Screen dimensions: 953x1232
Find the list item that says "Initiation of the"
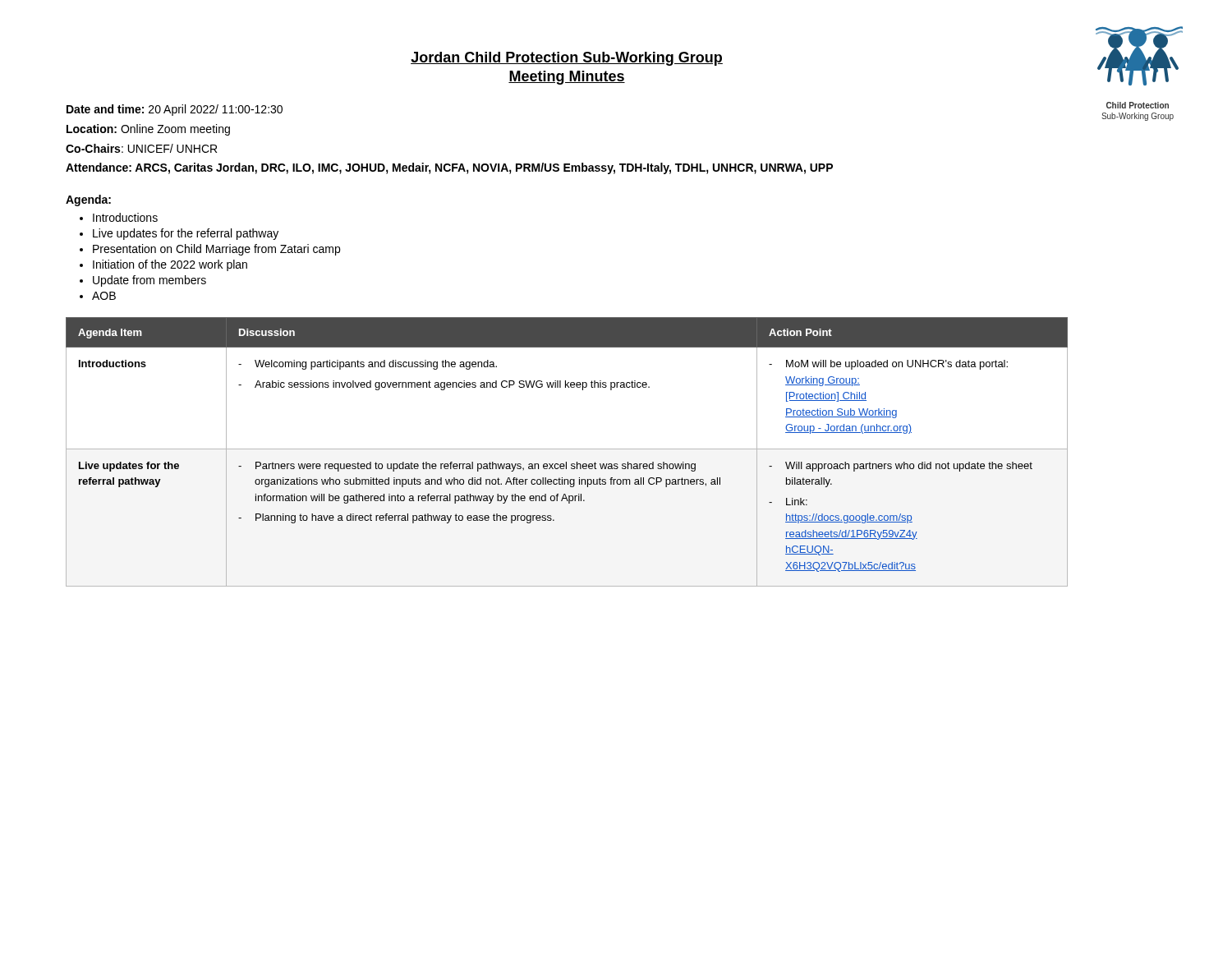coord(170,265)
